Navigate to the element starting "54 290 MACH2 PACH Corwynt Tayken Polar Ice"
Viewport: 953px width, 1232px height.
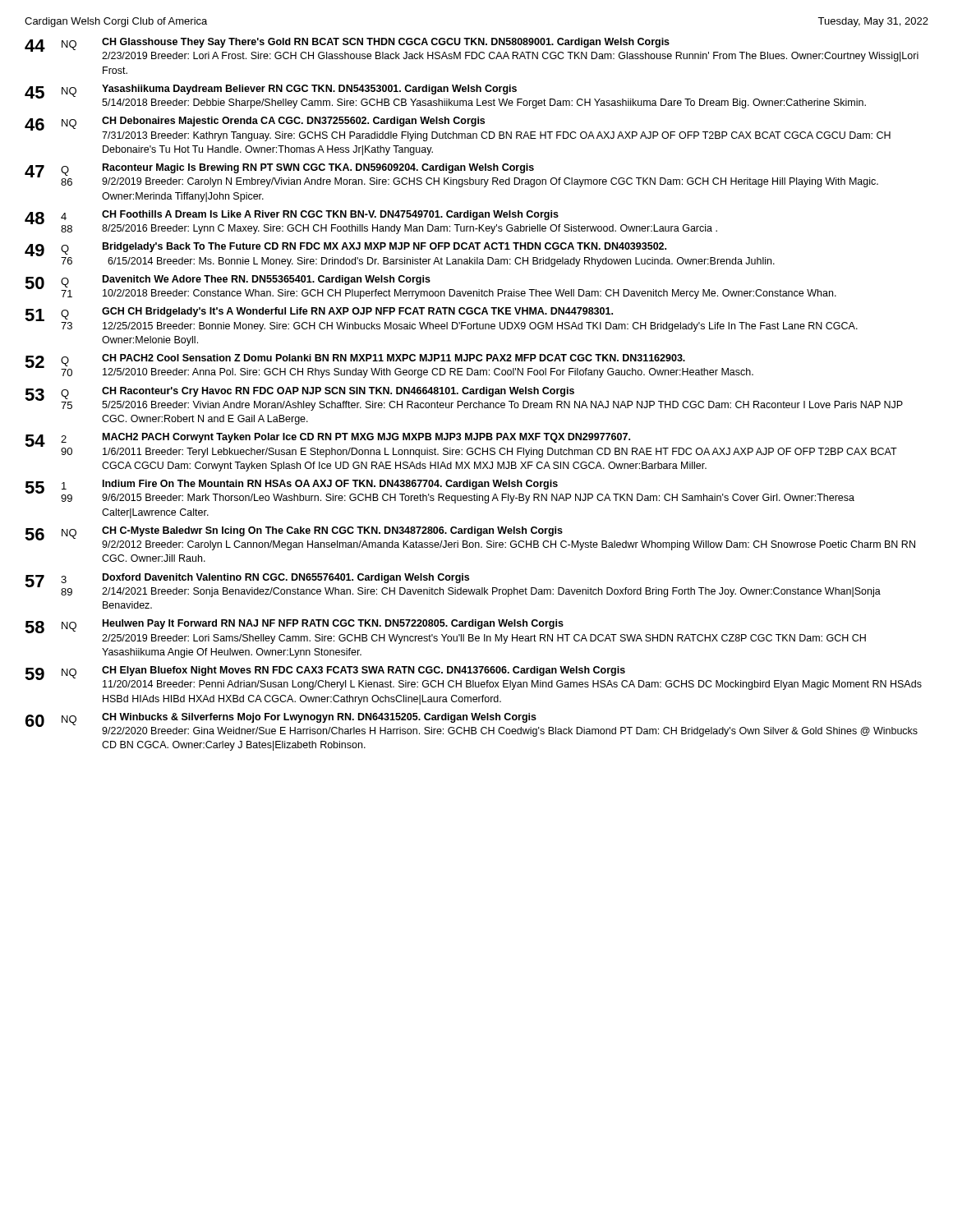coord(476,452)
